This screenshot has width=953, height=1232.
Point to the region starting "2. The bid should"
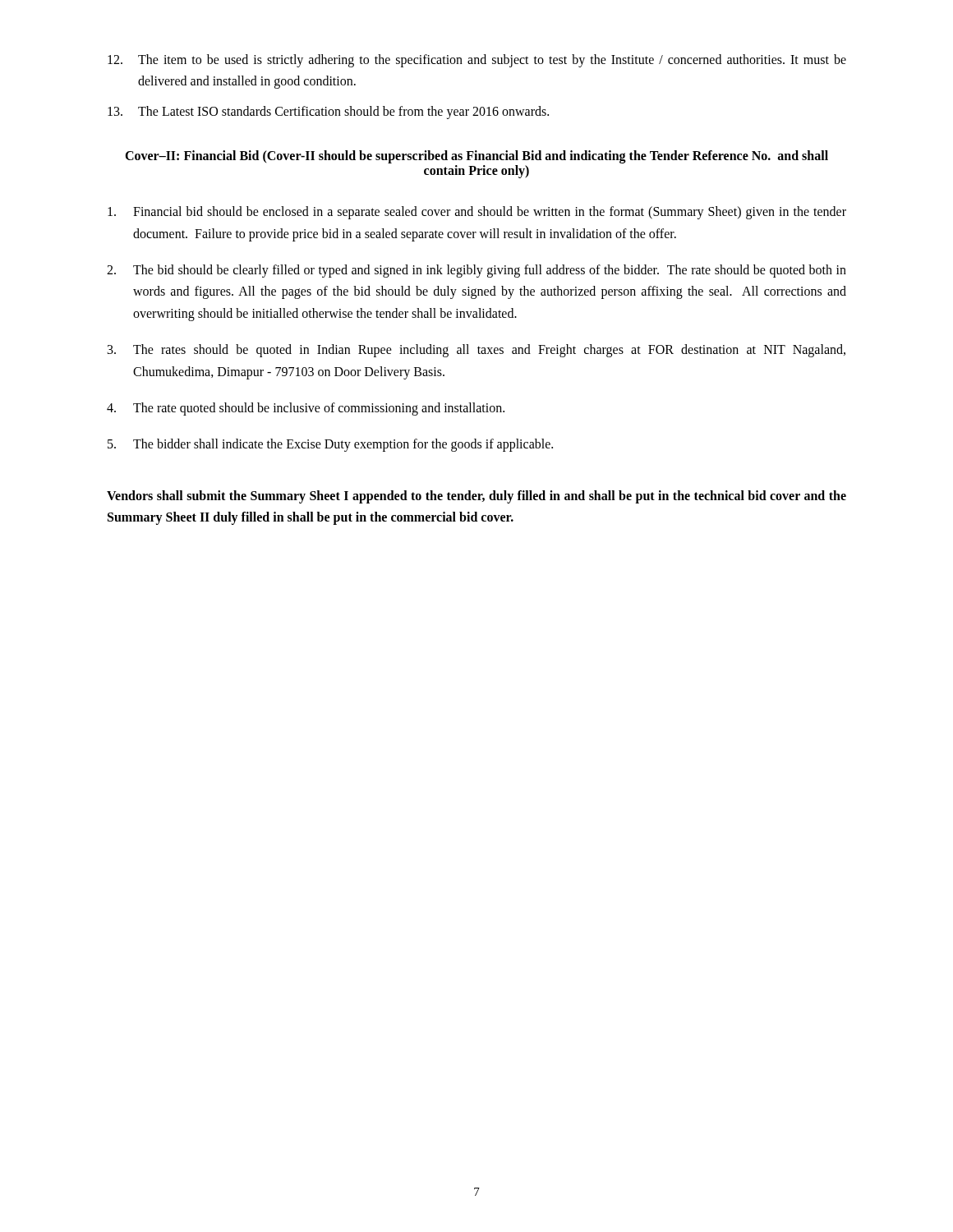click(476, 292)
